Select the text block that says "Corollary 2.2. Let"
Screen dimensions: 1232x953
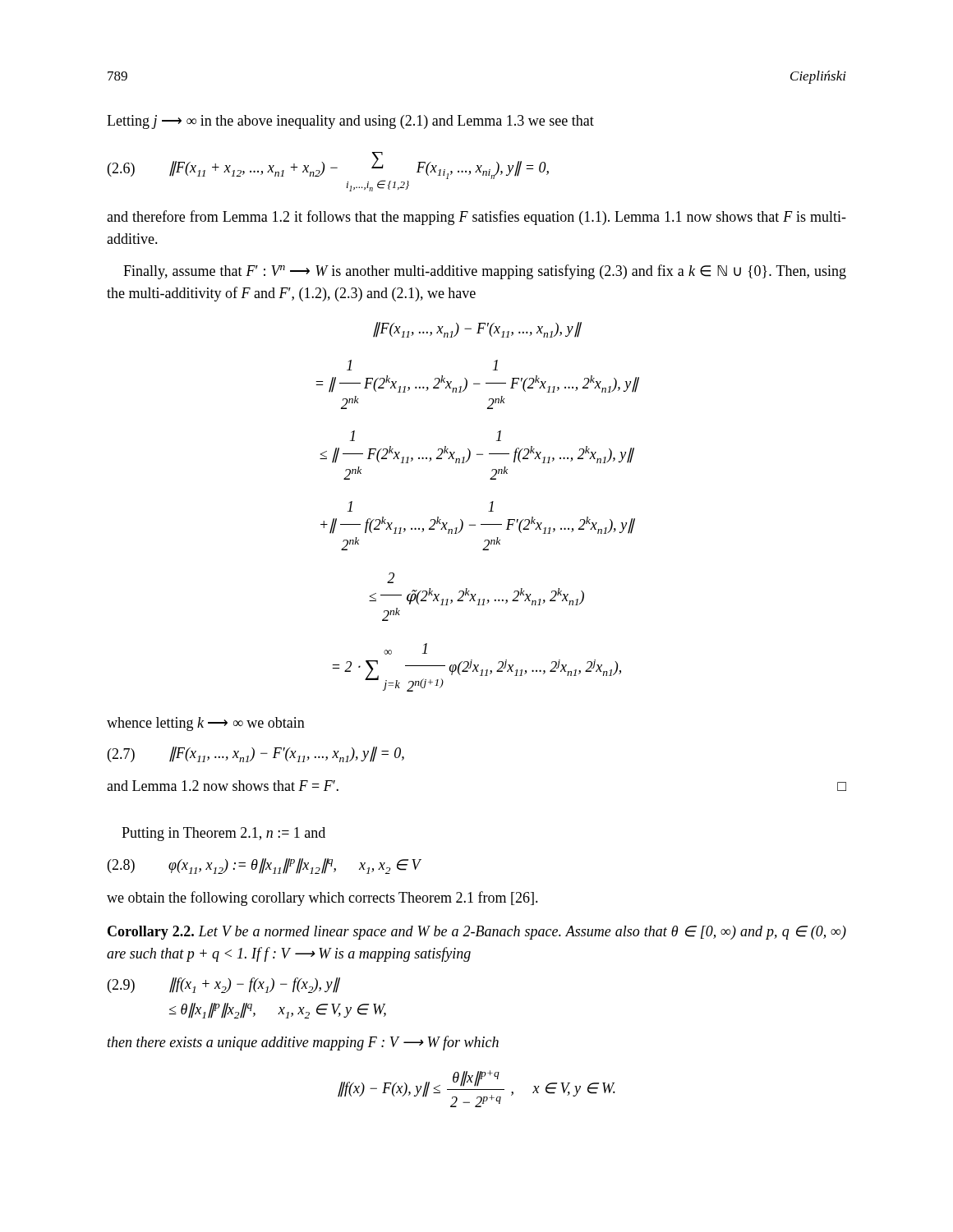(x=476, y=942)
